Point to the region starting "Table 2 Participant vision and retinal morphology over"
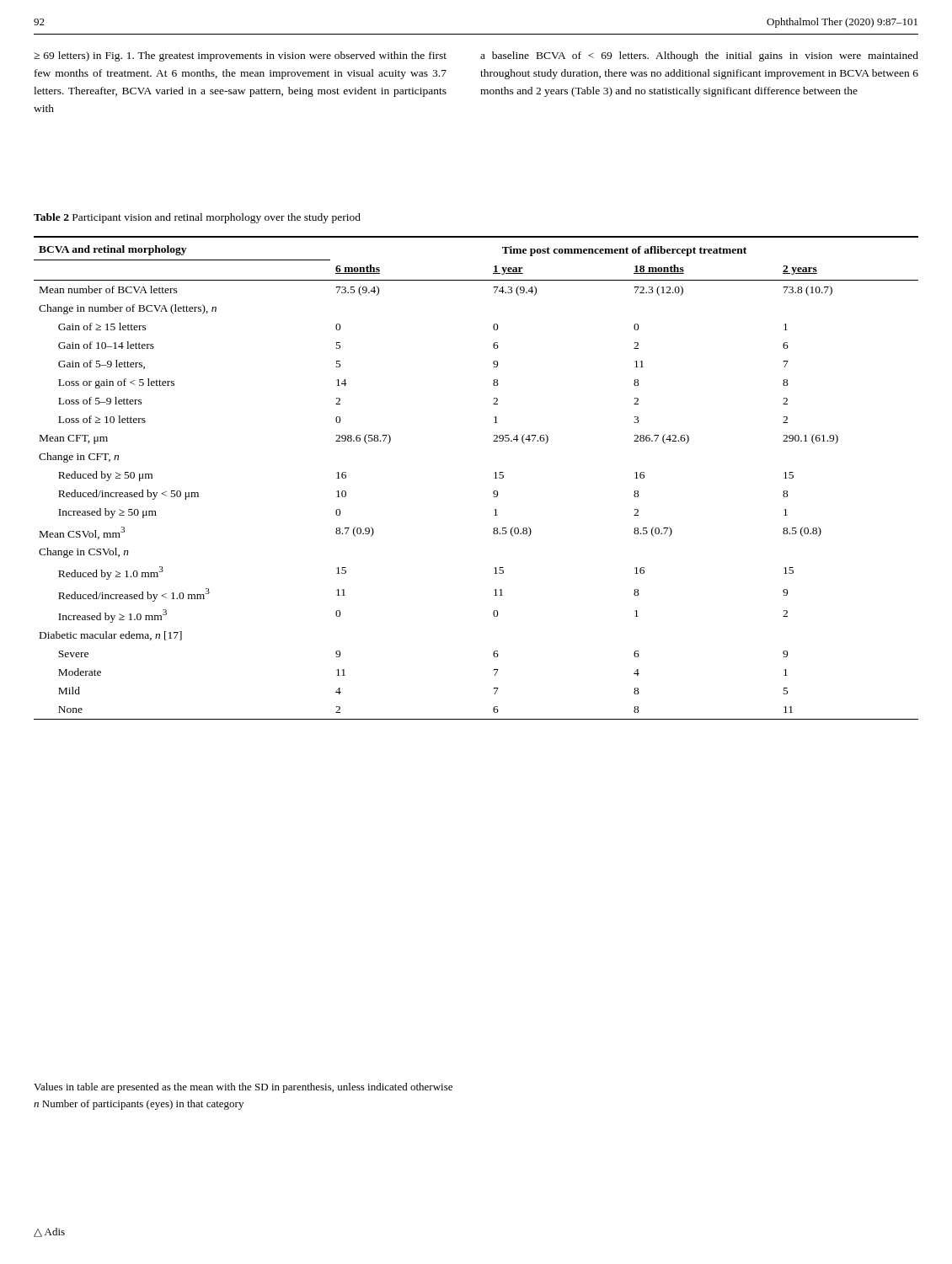Screen dimensions: 1264x952 tap(197, 217)
